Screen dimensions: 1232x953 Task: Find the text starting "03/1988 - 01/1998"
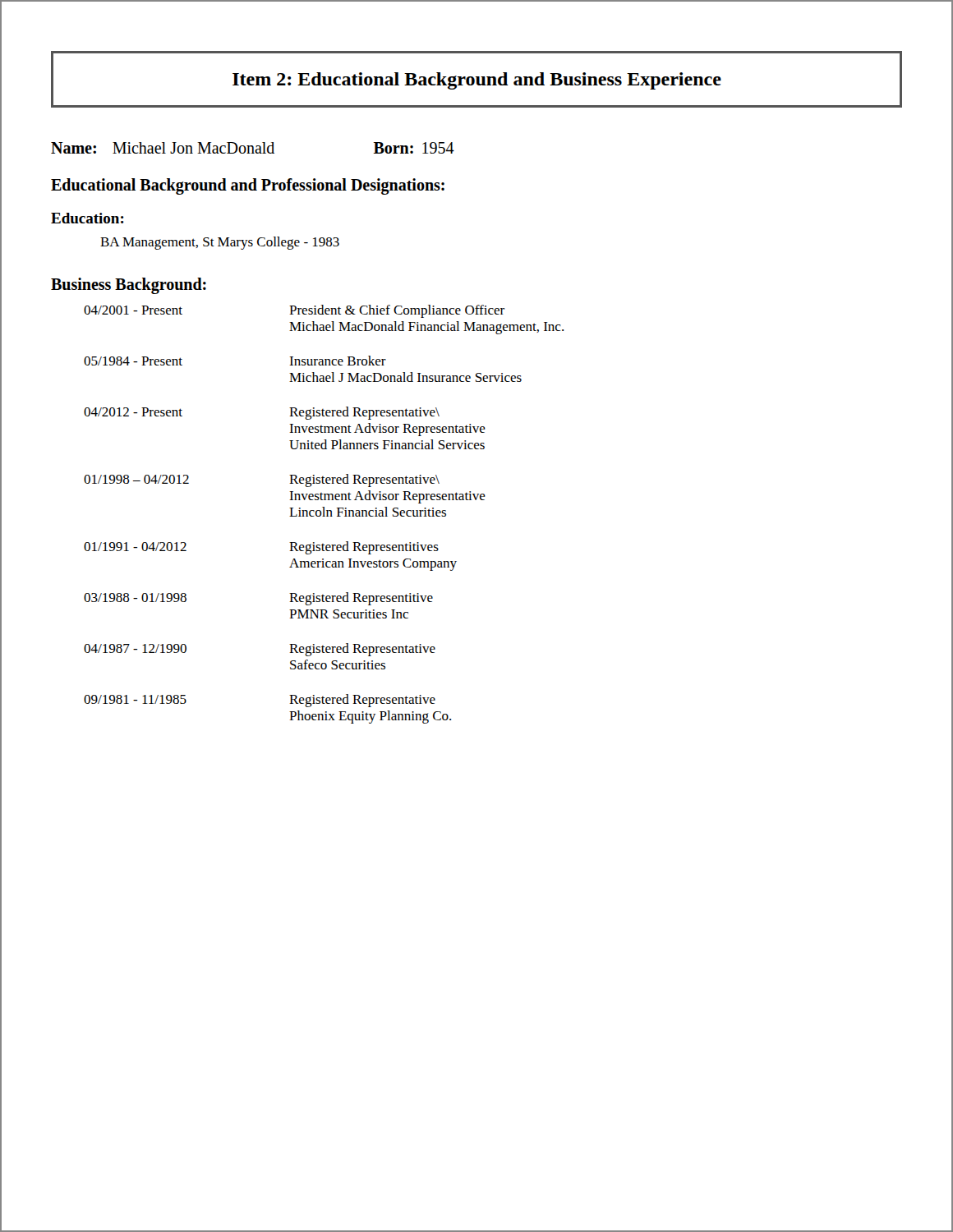point(128,598)
